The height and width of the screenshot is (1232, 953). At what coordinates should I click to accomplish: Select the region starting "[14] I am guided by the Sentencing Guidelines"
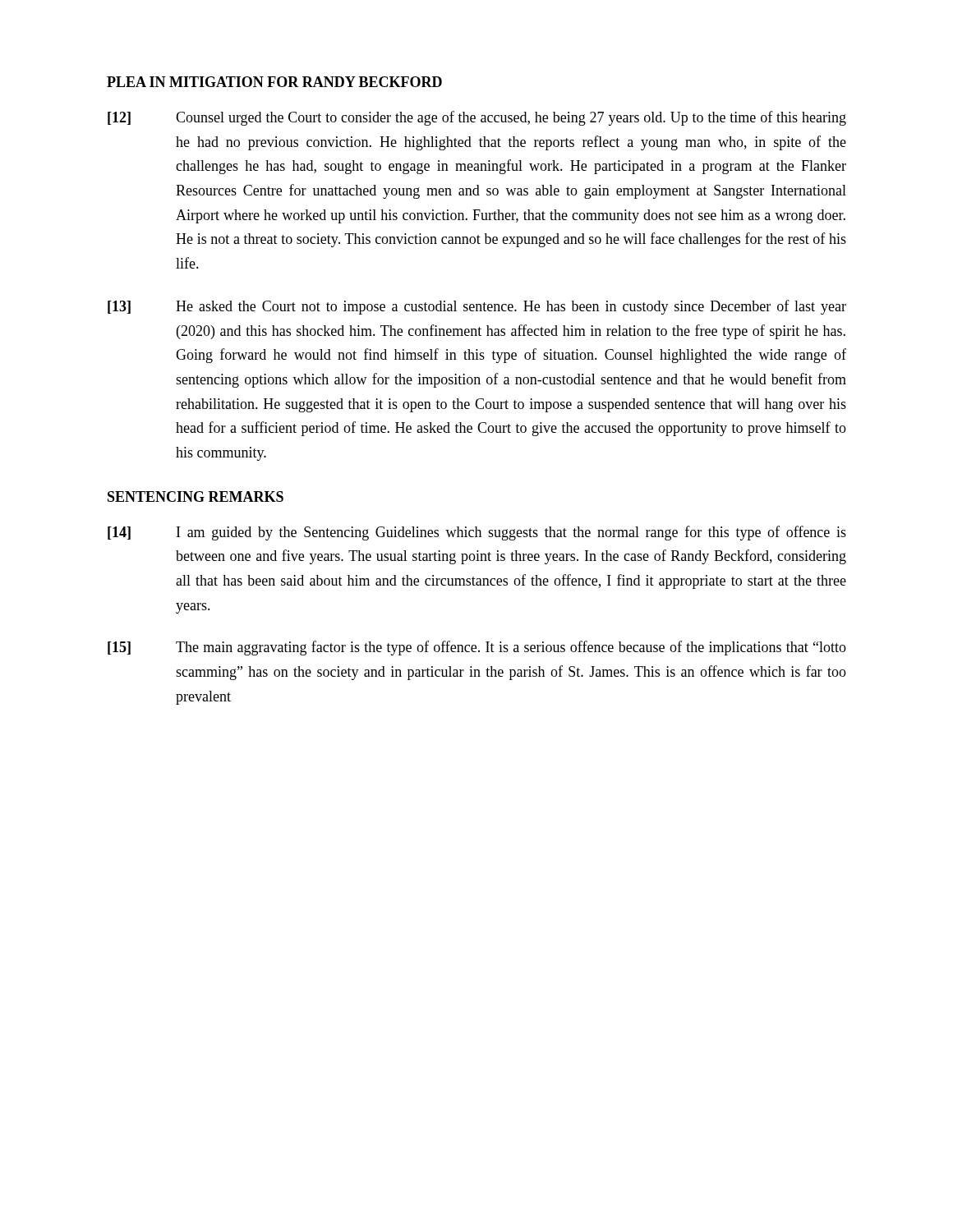pyautogui.click(x=476, y=569)
